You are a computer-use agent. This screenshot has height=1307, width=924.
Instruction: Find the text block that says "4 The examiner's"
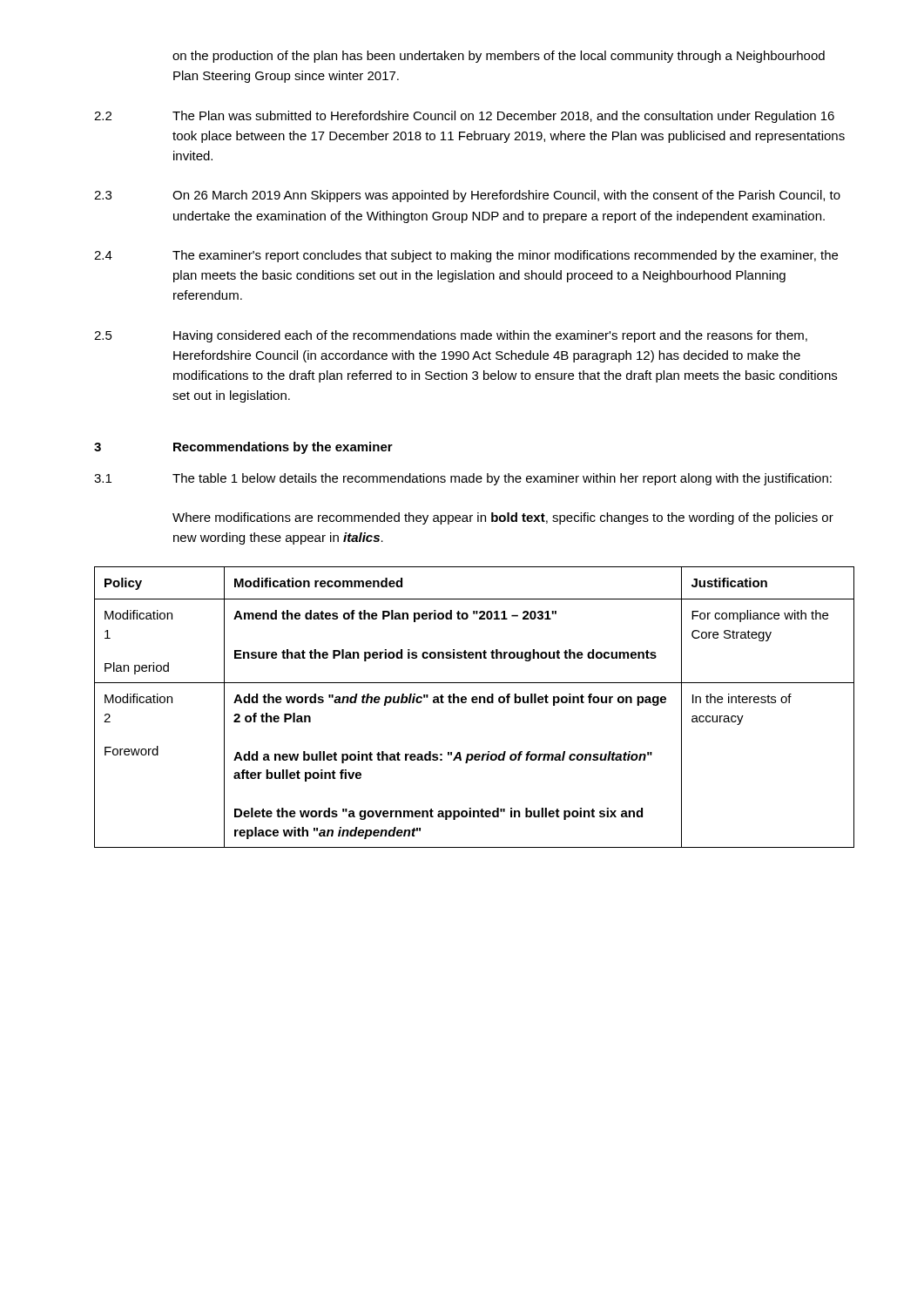point(474,275)
